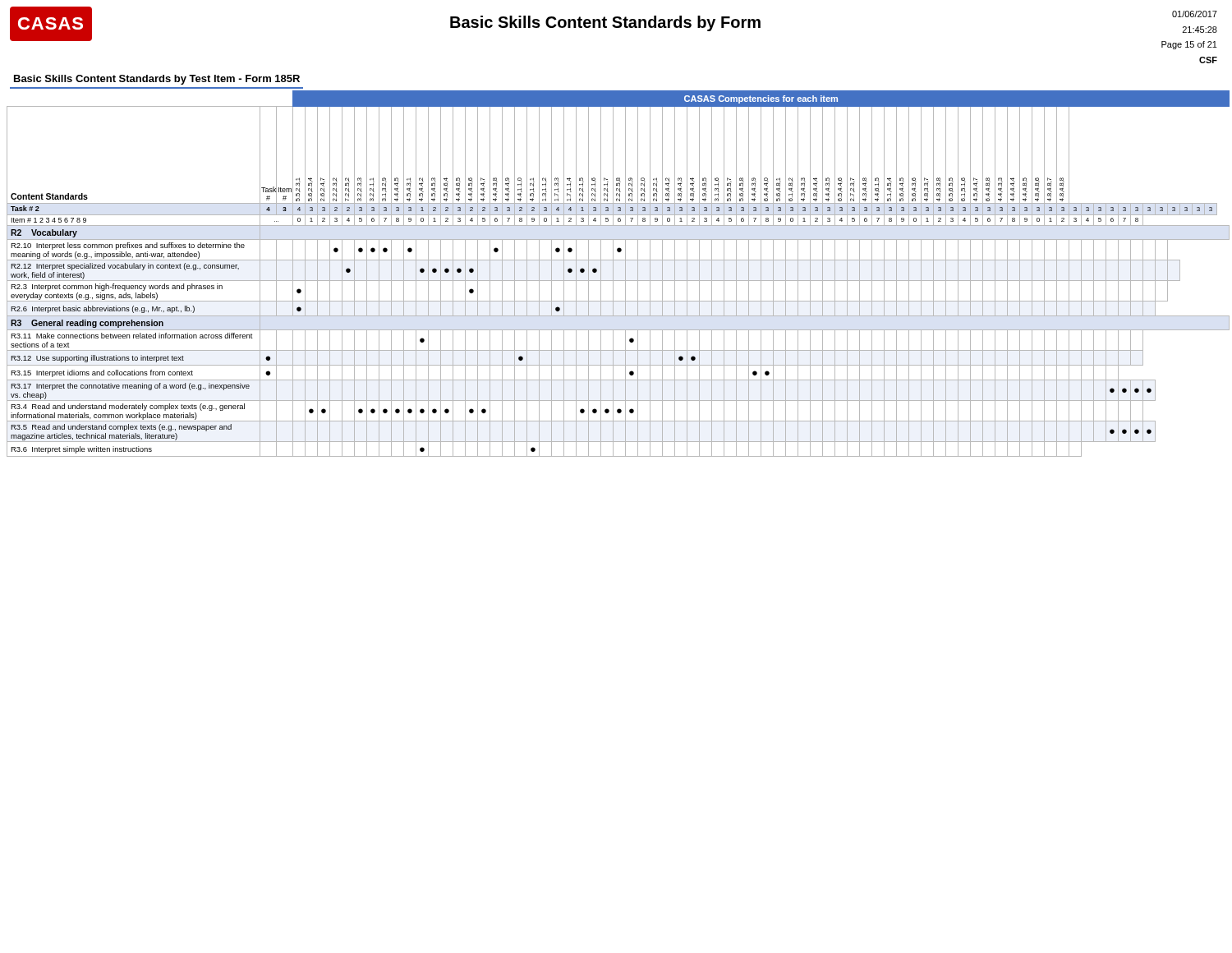Find the table that mentions "R3.6 Interpret simple"
Screen dimensions: 953x1232
(x=616, y=273)
